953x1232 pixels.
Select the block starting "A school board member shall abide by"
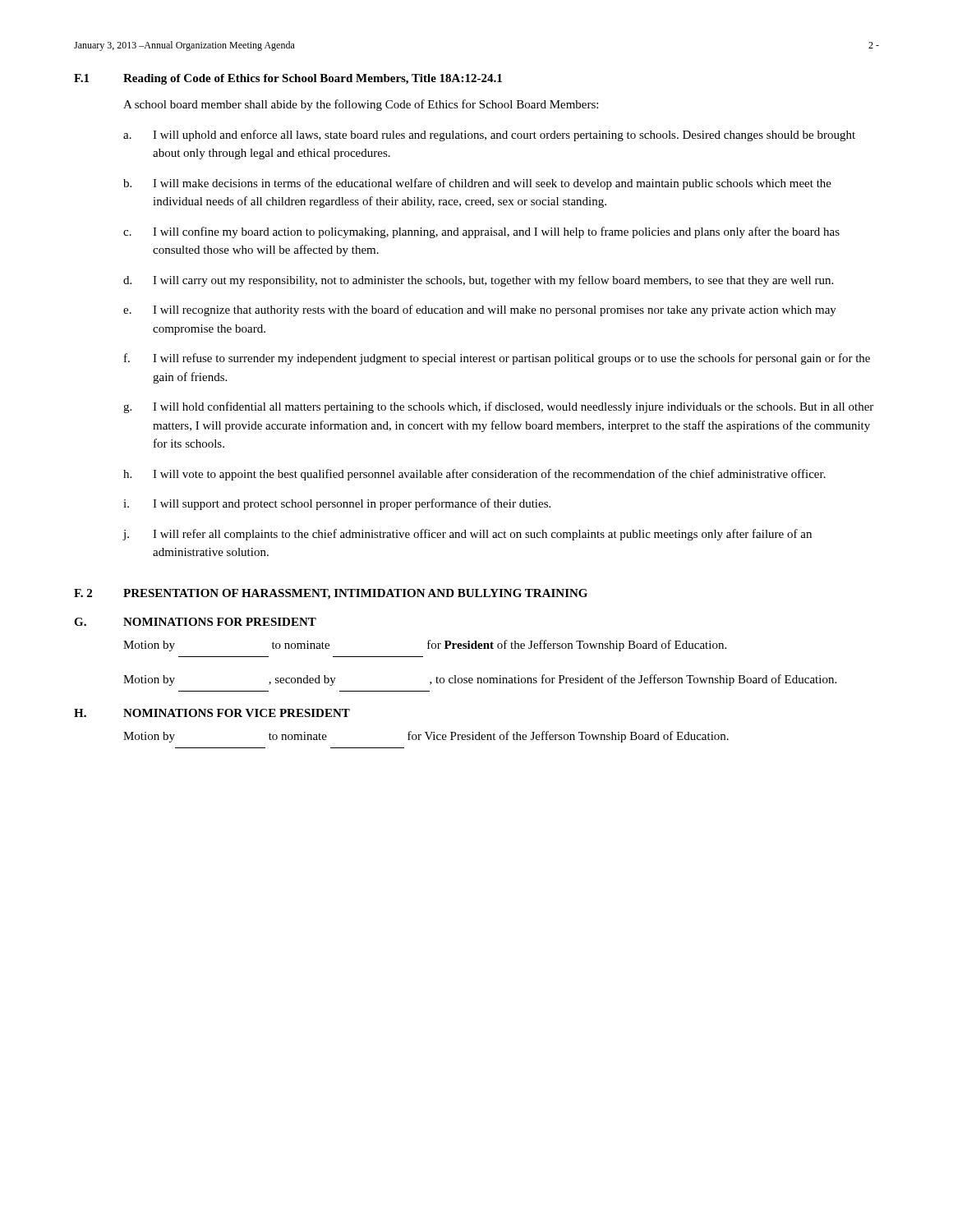tap(361, 104)
